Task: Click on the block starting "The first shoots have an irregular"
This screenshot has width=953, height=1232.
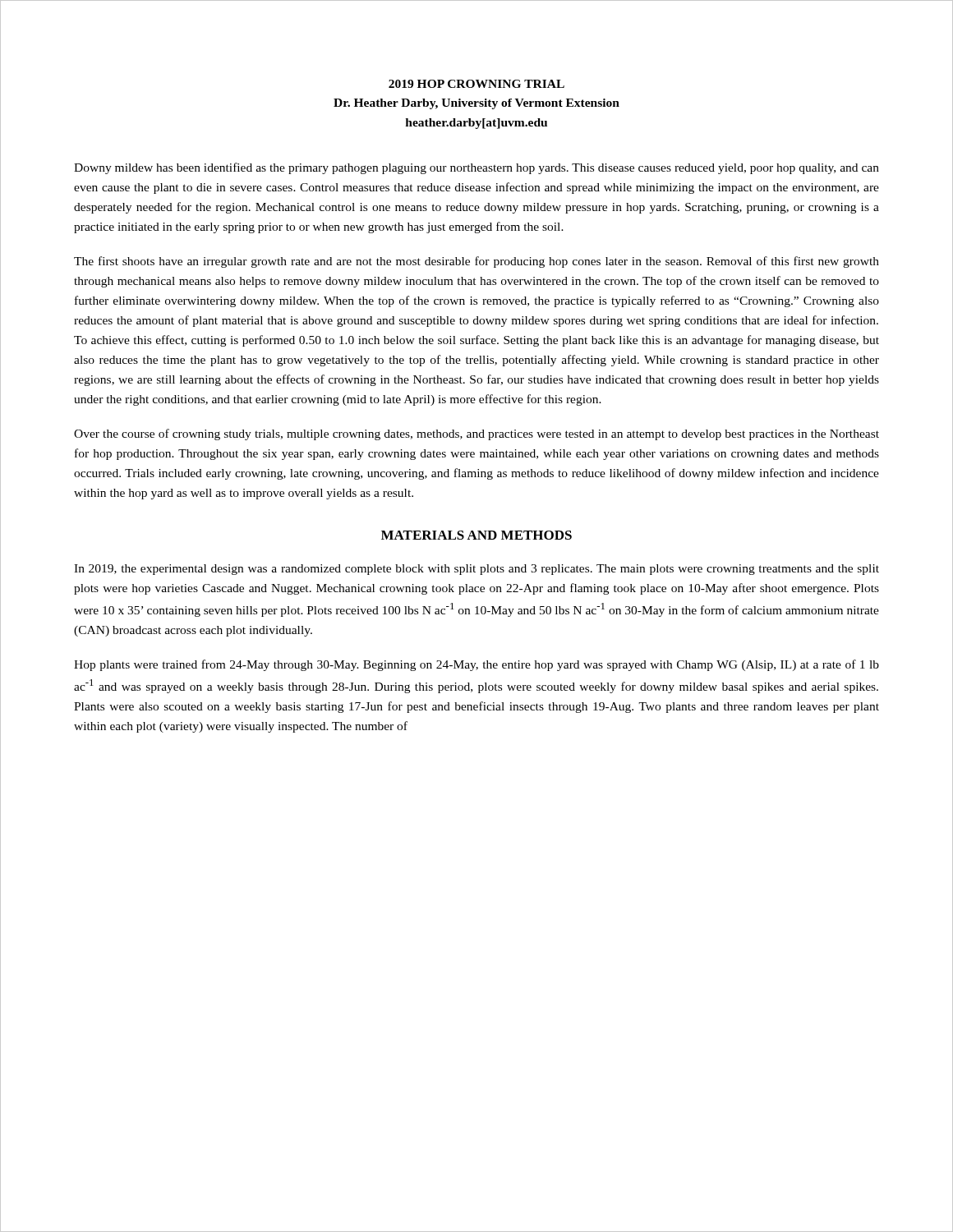Action: tap(476, 330)
